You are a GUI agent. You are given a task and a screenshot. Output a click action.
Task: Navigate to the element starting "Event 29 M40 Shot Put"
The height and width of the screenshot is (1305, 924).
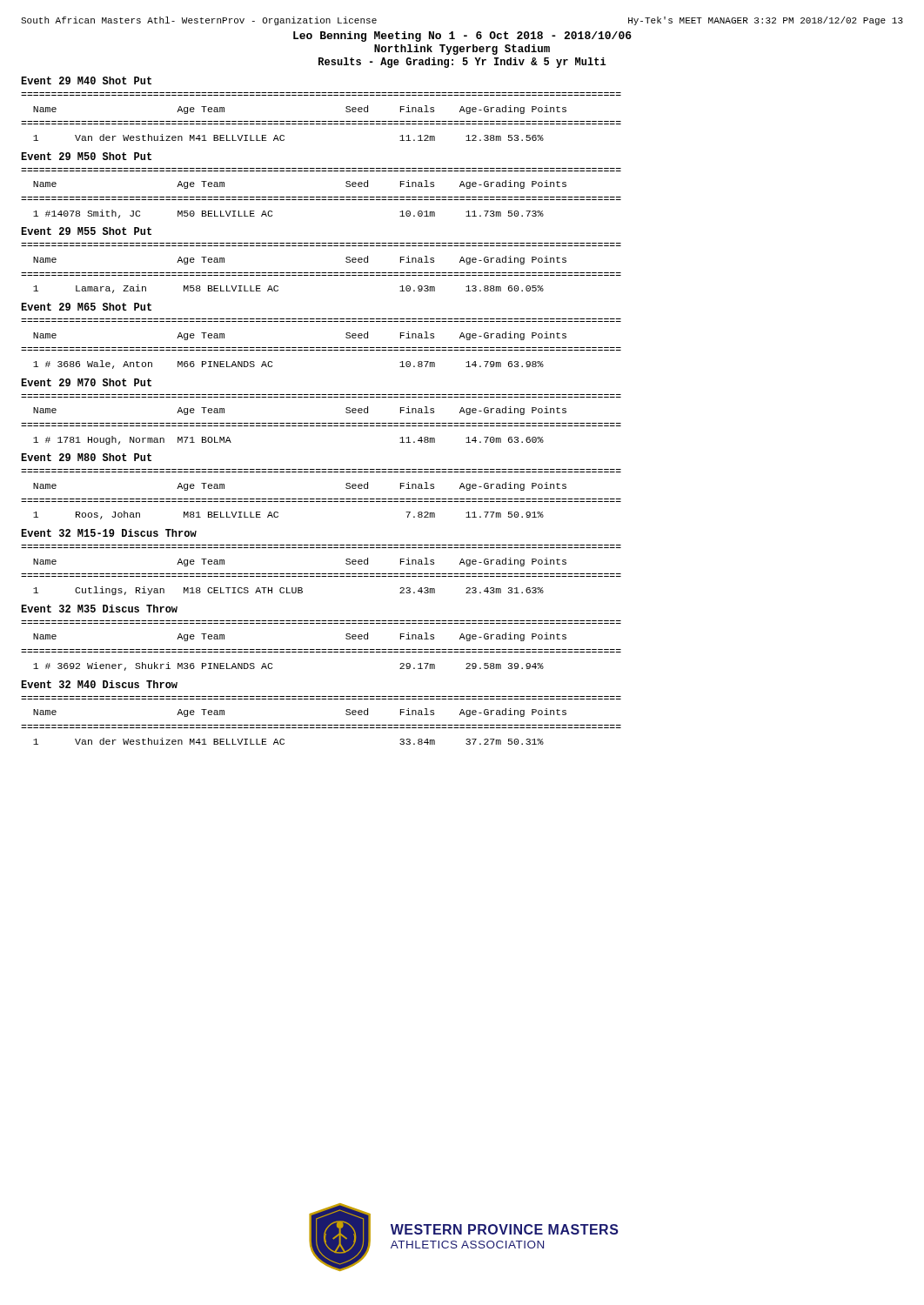pyautogui.click(x=87, y=82)
